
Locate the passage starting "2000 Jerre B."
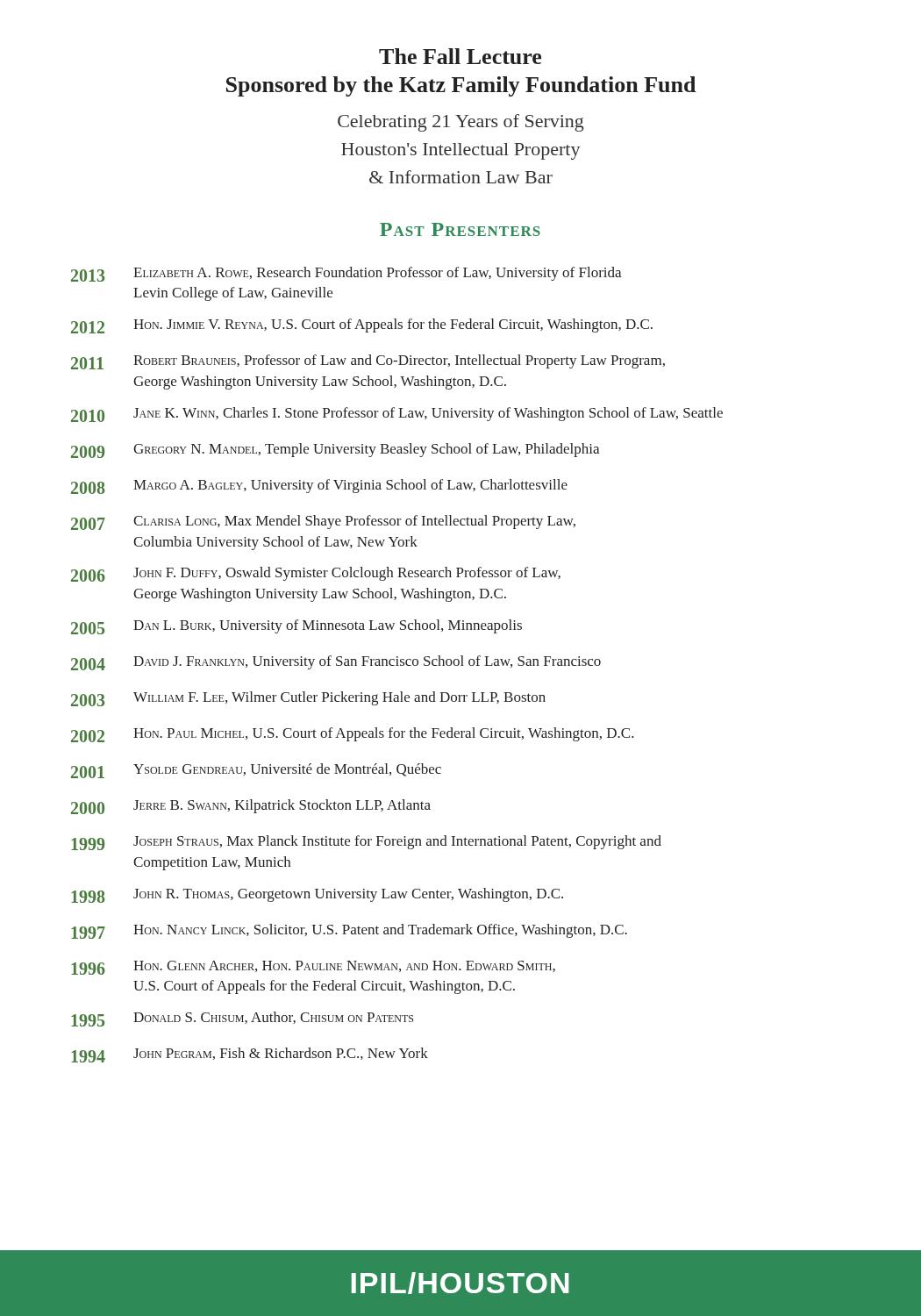[x=251, y=807]
